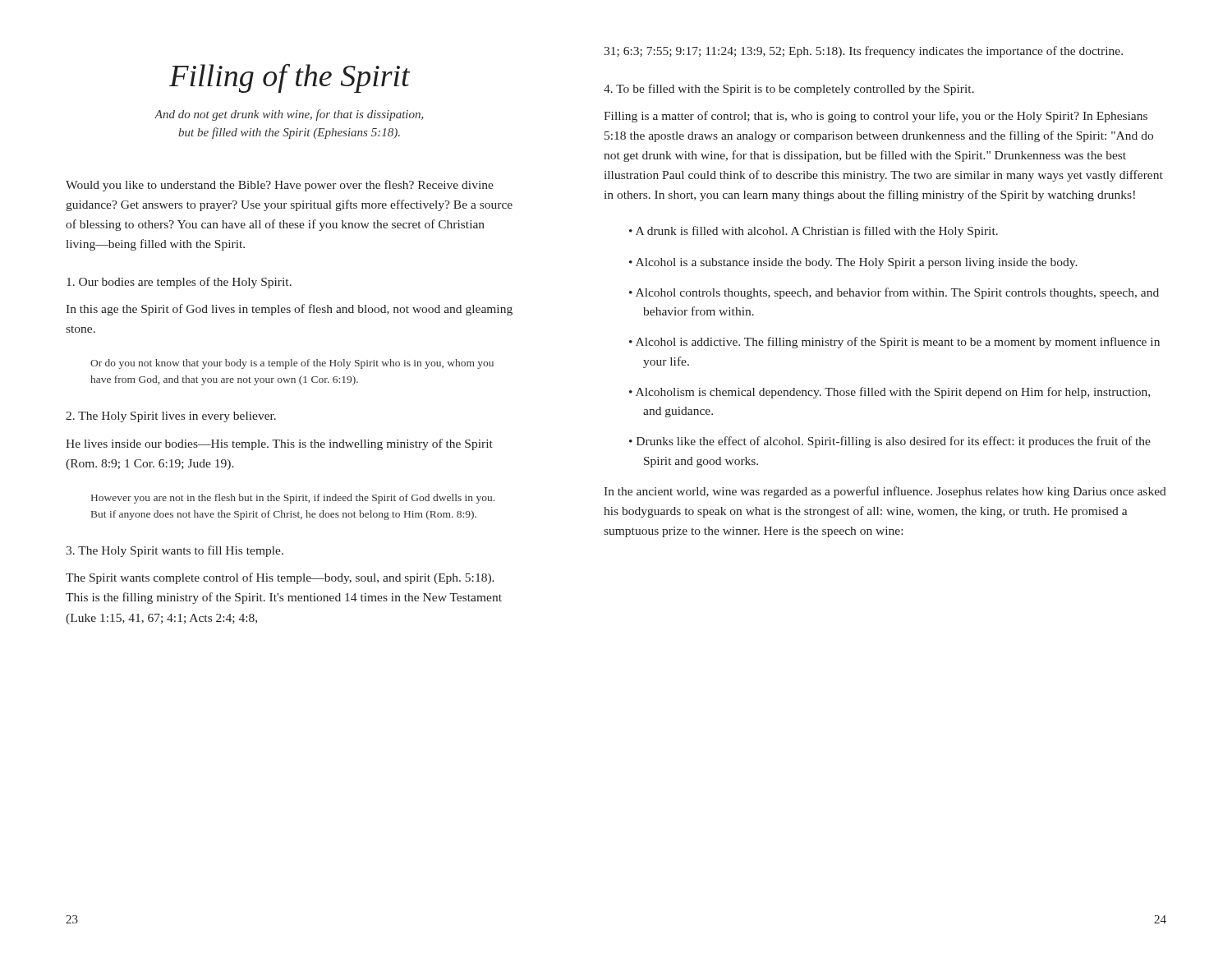Image resolution: width=1232 pixels, height=953 pixels.
Task: Locate the text block containing "The Spirit wants complete control of His temple—body,"
Action: [284, 597]
